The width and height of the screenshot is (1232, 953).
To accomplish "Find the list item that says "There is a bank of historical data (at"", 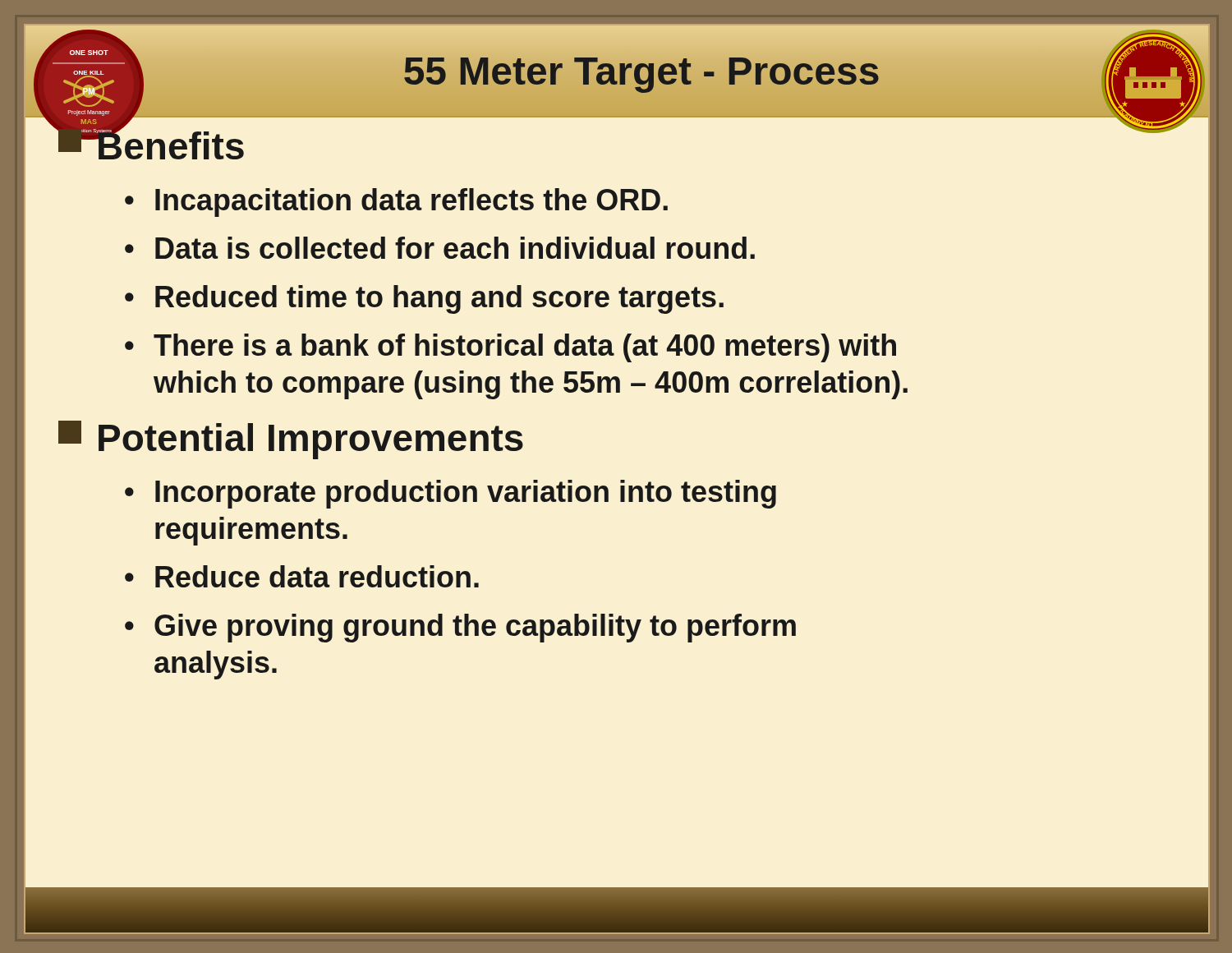I will [532, 364].
